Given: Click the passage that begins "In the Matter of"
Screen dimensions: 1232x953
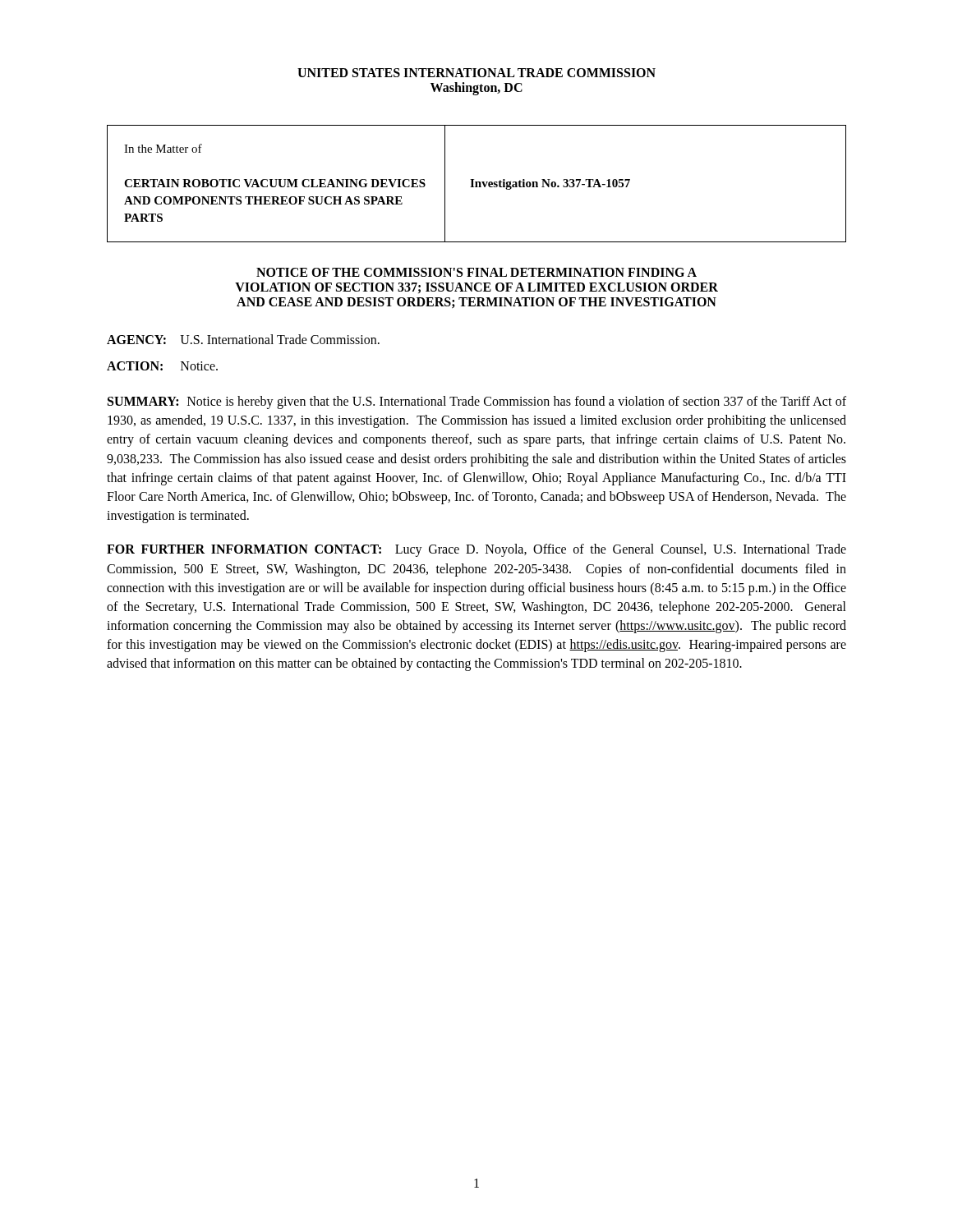Looking at the screenshot, I should coord(275,183).
